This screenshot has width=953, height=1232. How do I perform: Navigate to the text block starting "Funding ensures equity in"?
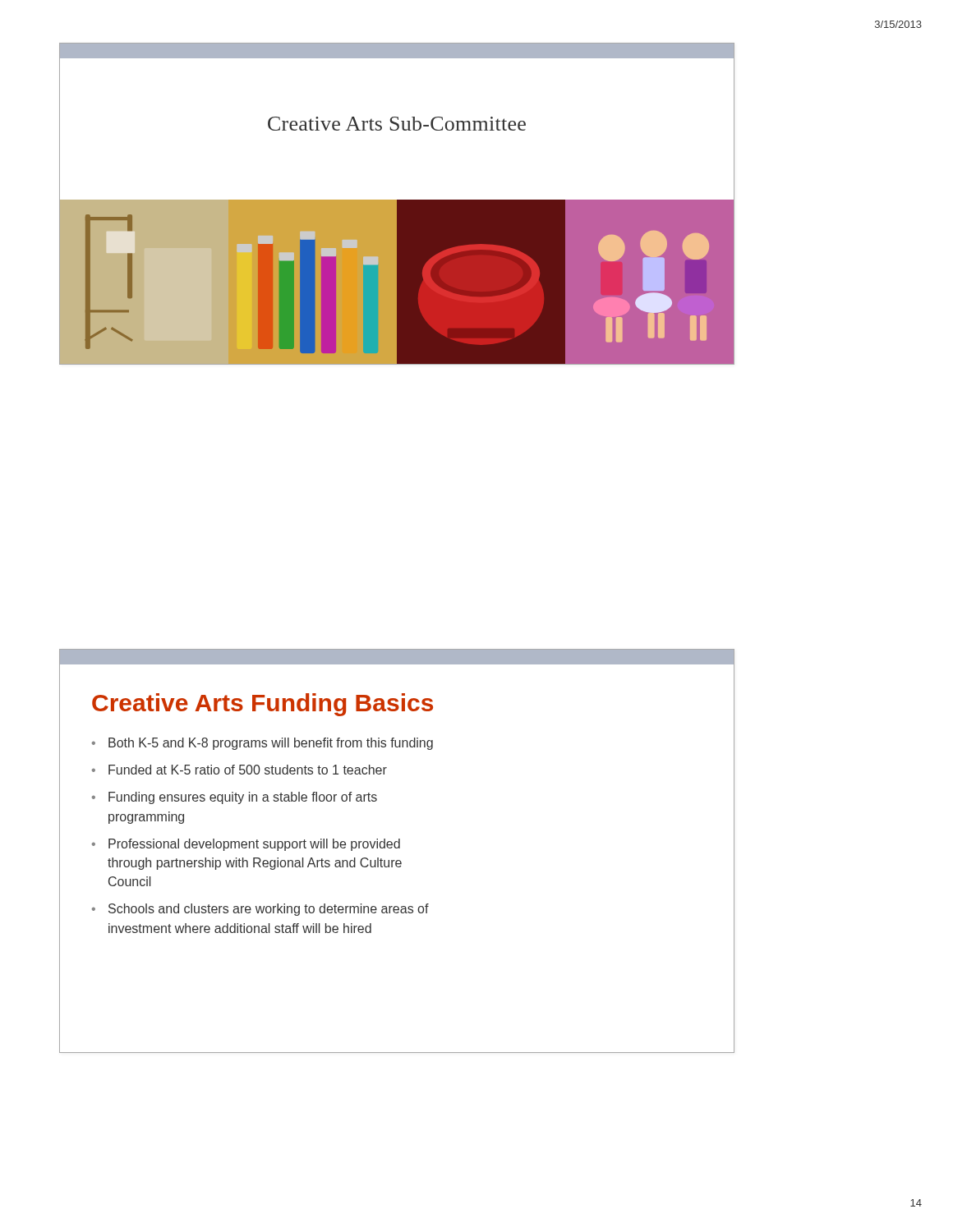pyautogui.click(x=242, y=807)
